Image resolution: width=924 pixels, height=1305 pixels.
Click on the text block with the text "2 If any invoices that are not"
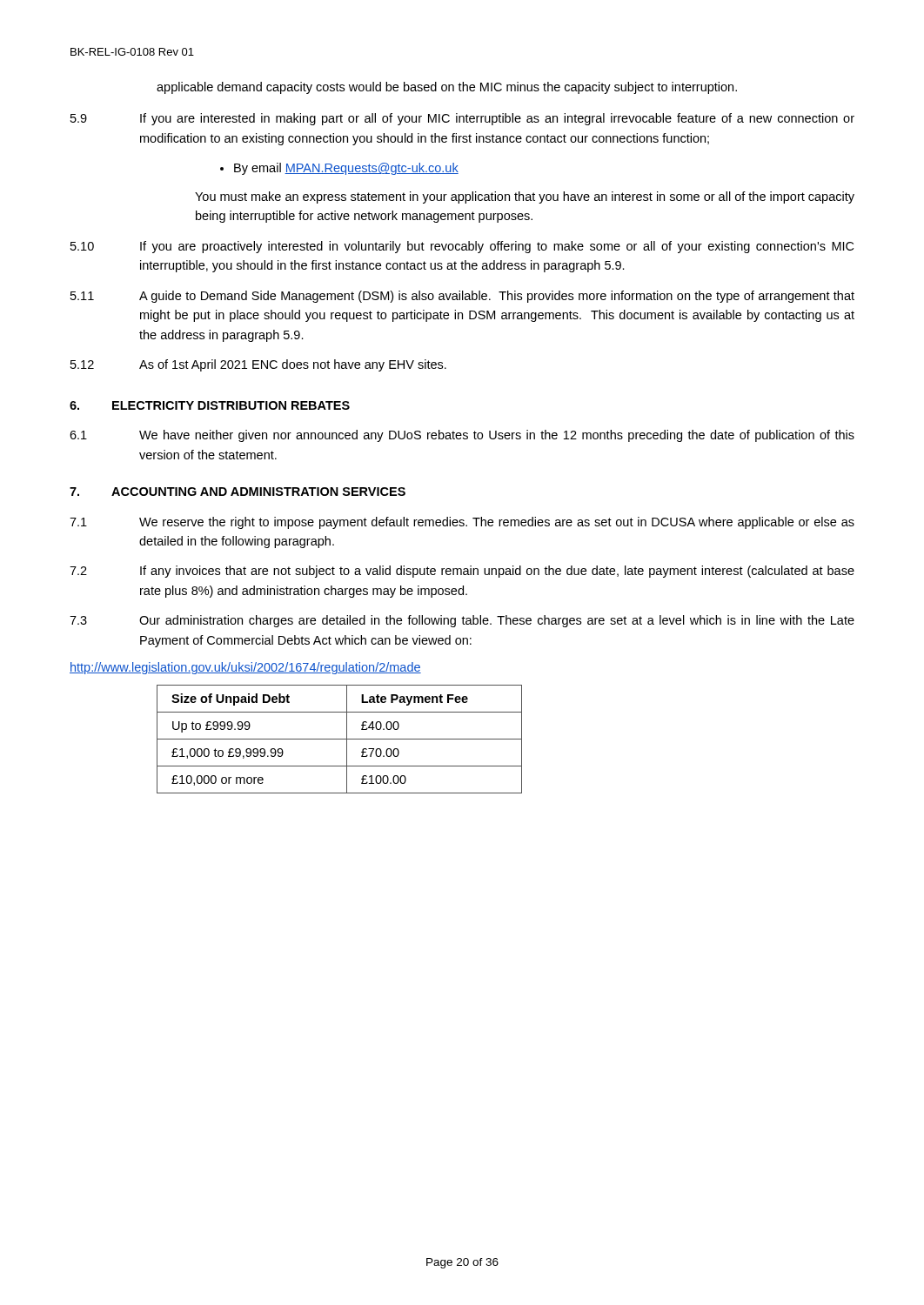462,581
